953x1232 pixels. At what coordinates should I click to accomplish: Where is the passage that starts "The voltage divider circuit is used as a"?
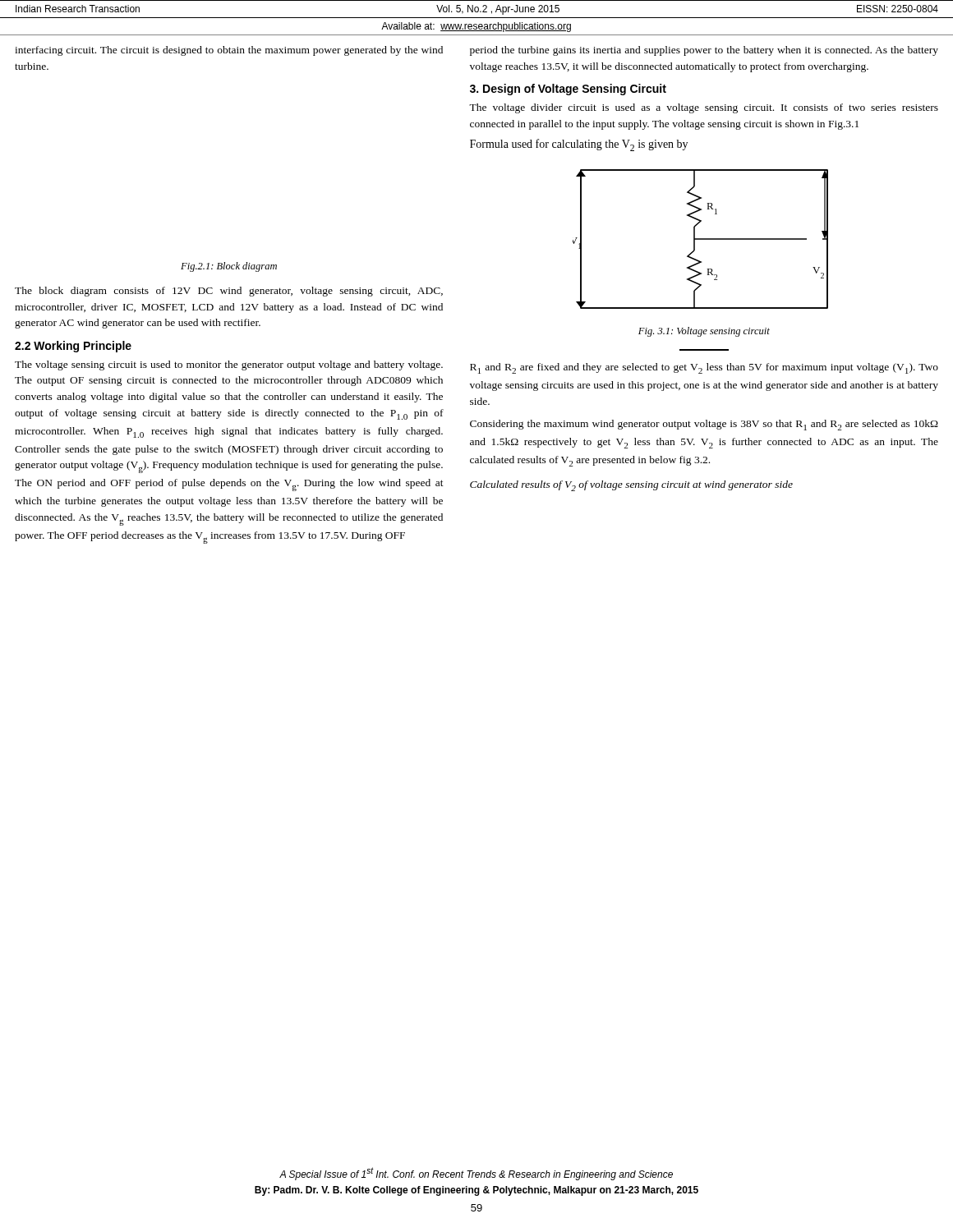tap(704, 116)
